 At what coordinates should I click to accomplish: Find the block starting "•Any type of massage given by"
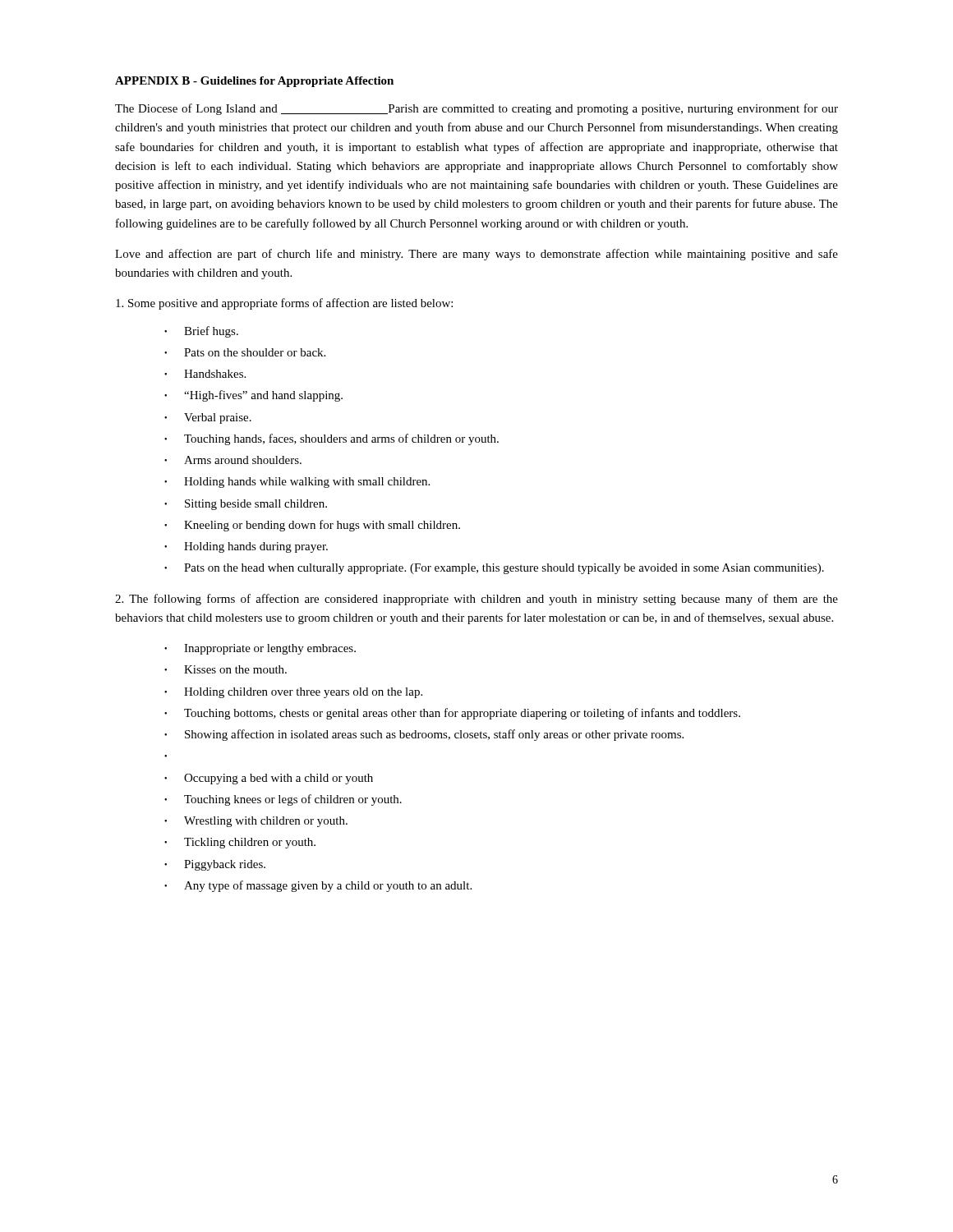tap(318, 886)
